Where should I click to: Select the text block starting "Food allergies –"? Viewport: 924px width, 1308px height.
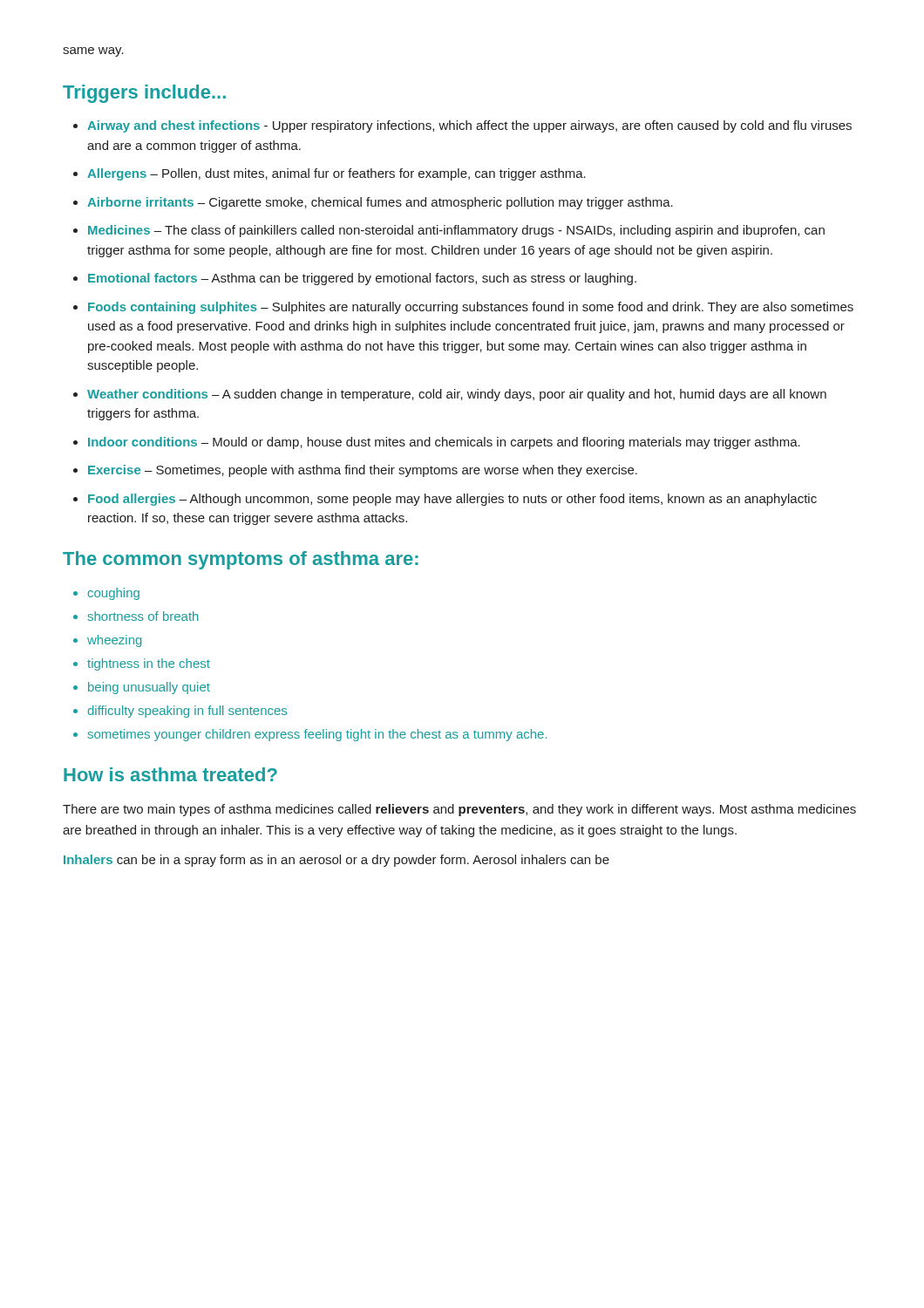coord(452,508)
